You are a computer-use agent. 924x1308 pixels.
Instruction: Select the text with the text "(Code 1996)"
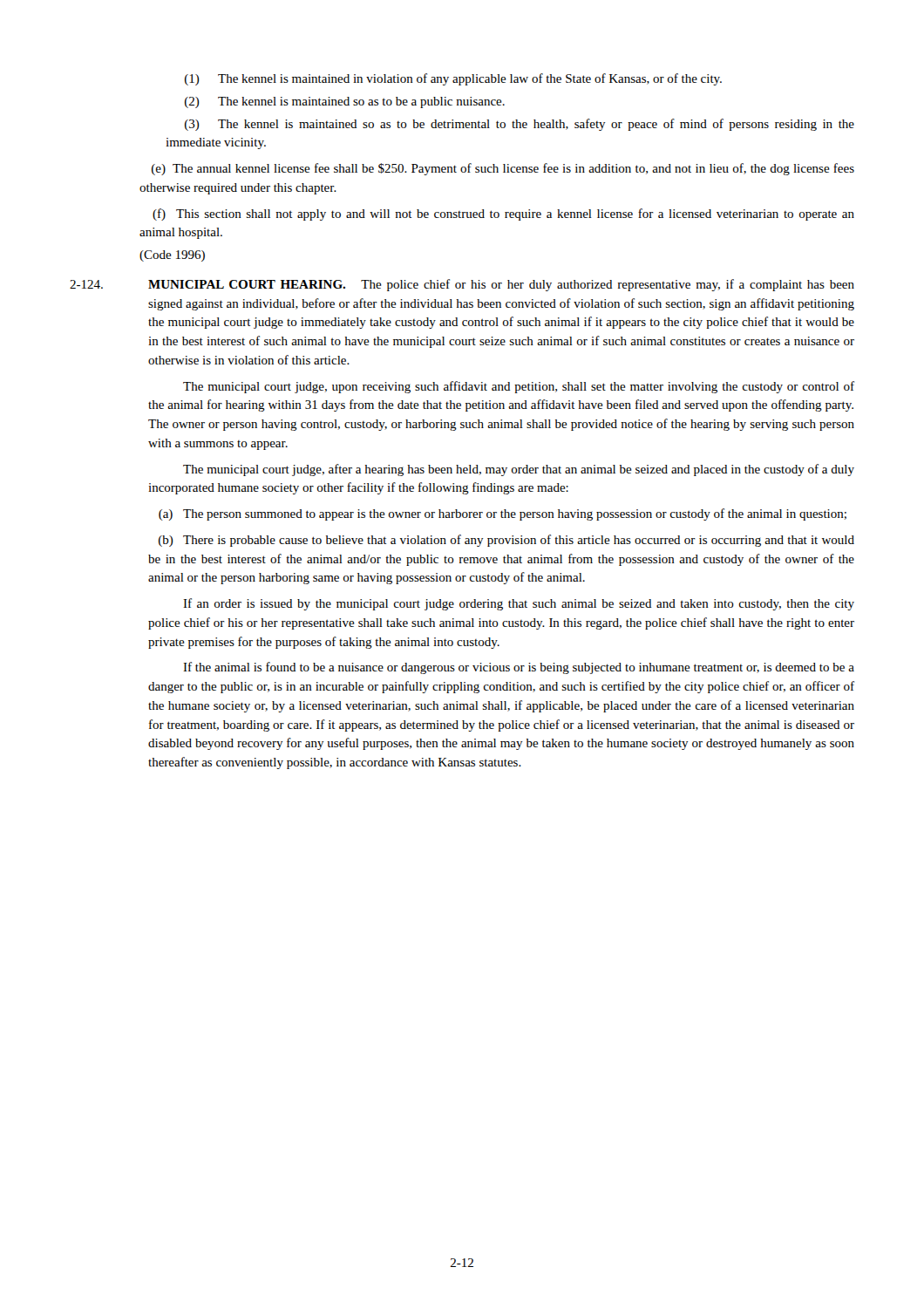click(x=172, y=255)
